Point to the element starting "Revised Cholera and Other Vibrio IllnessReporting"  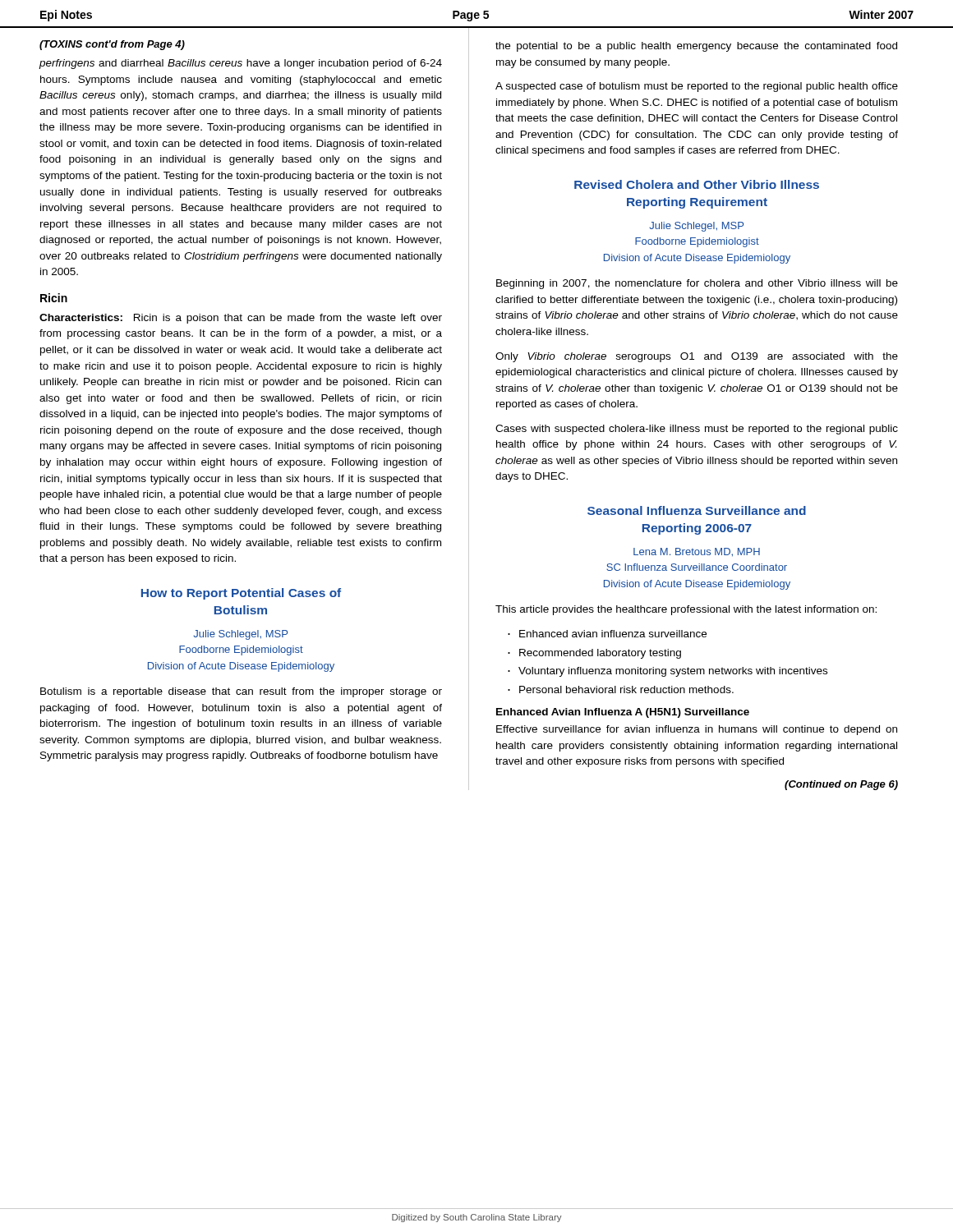697,194
